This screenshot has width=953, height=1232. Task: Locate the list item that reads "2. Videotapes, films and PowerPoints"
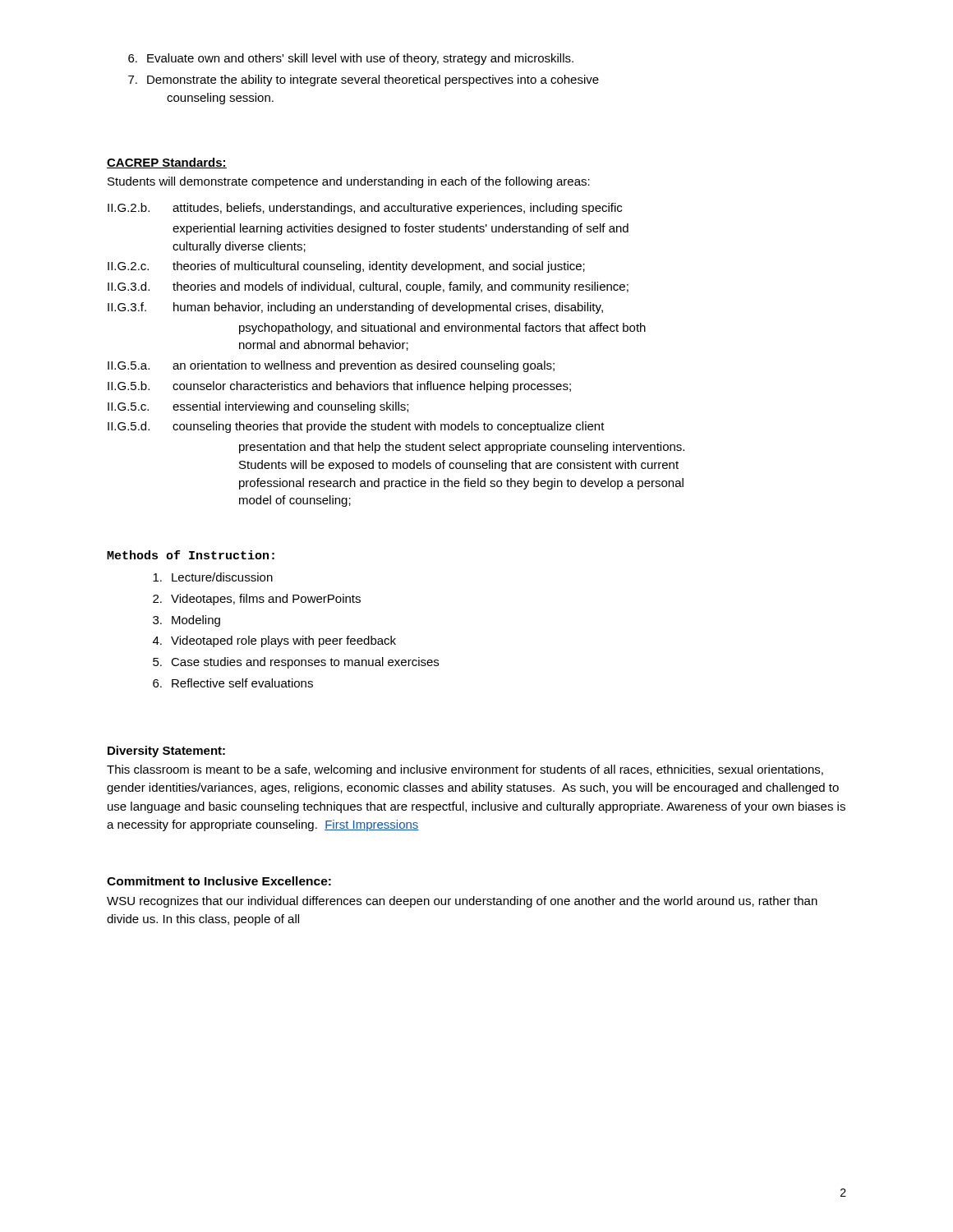tap(257, 600)
